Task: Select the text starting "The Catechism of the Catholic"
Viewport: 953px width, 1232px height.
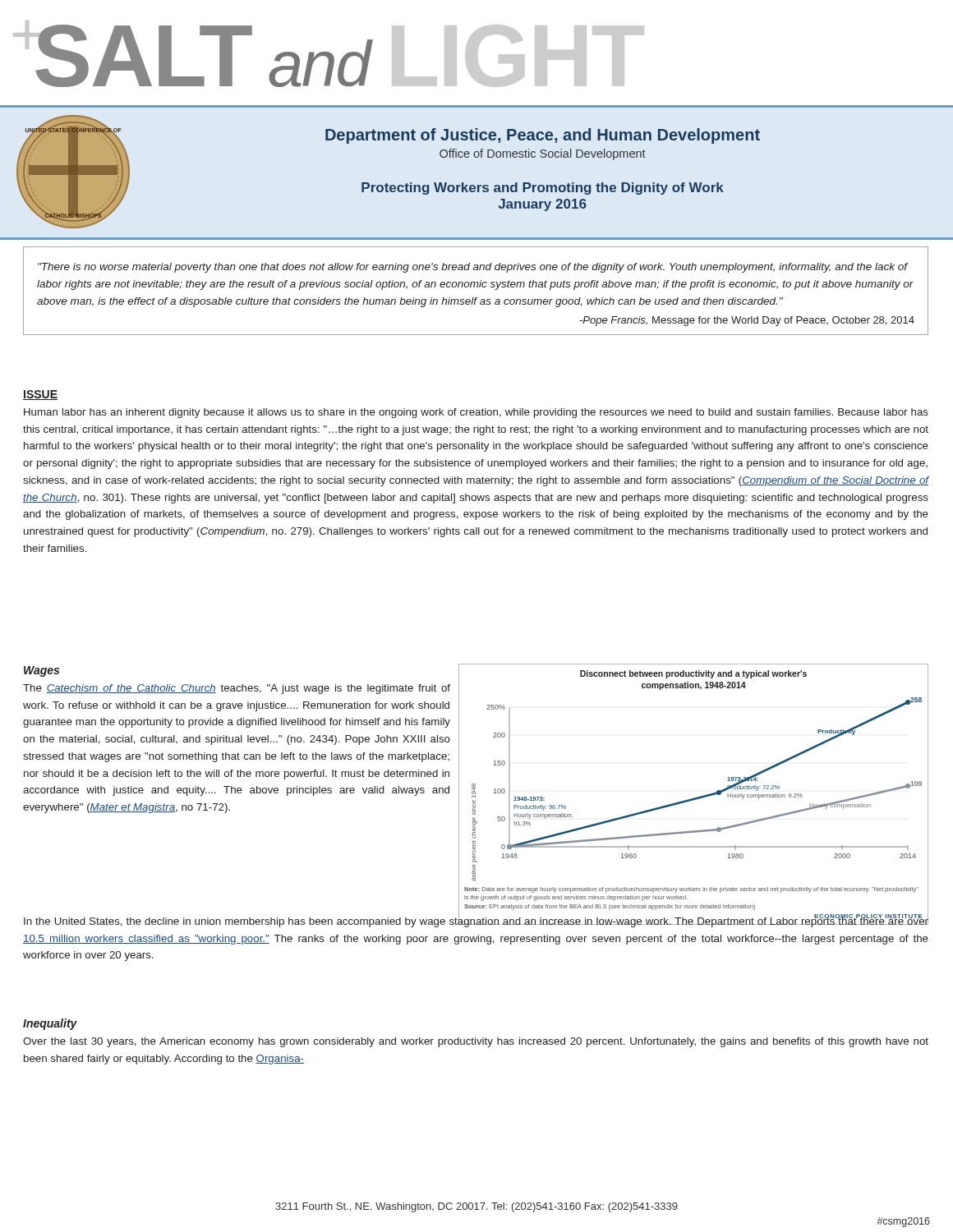Action: [x=237, y=747]
